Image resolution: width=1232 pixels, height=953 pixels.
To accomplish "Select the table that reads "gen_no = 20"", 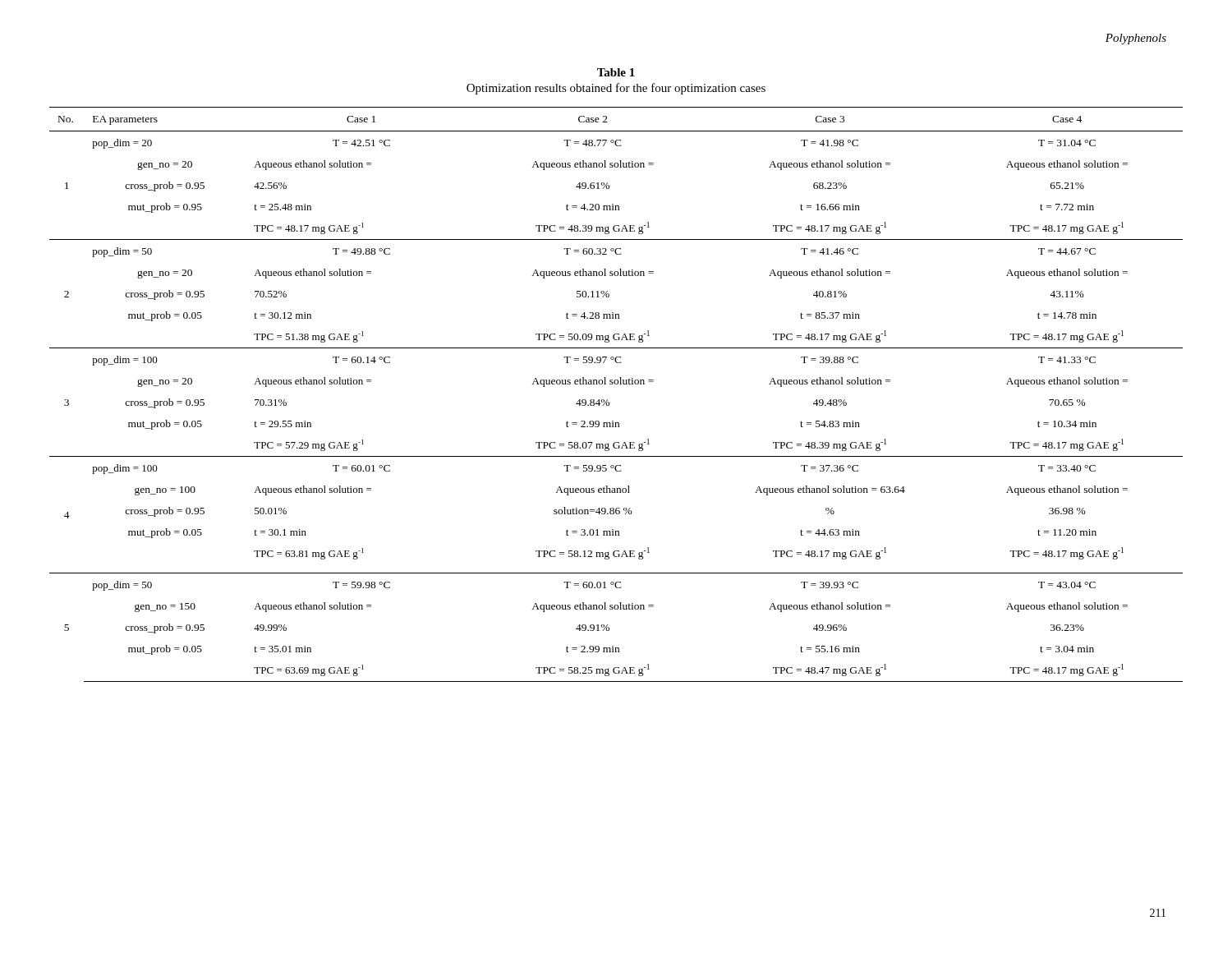I will point(616,394).
